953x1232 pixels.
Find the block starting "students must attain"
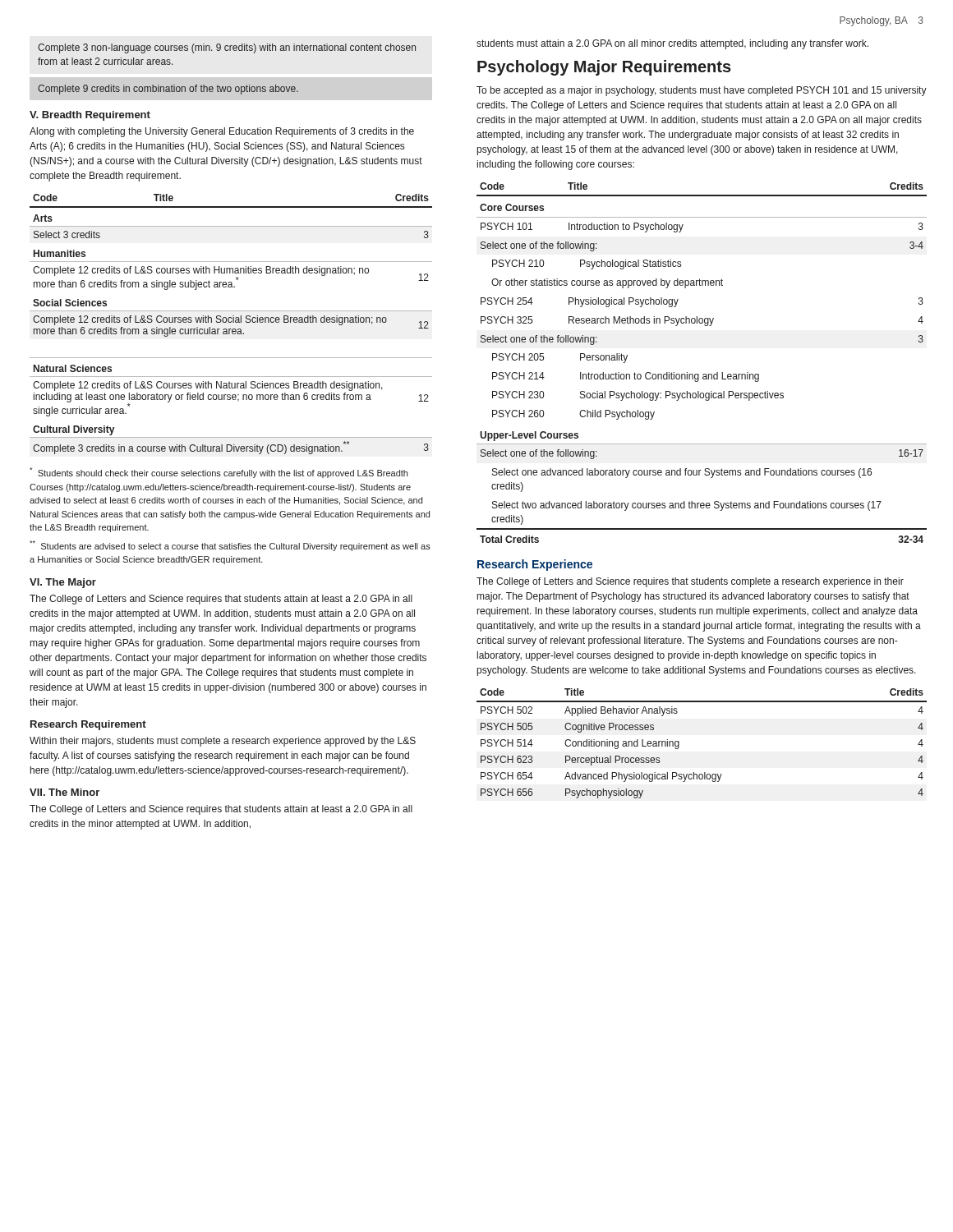point(702,43)
